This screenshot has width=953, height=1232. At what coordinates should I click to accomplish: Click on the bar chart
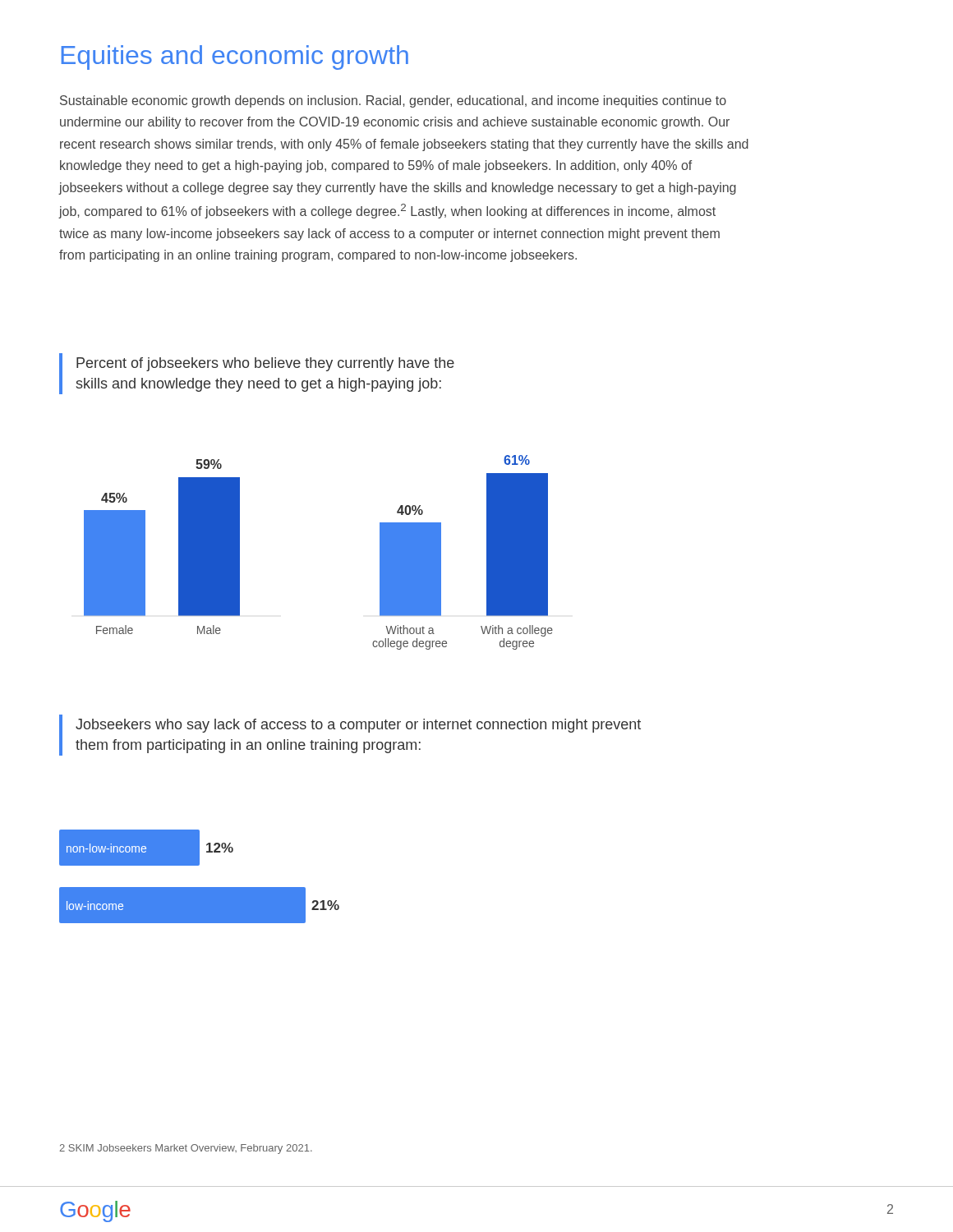coord(265,887)
